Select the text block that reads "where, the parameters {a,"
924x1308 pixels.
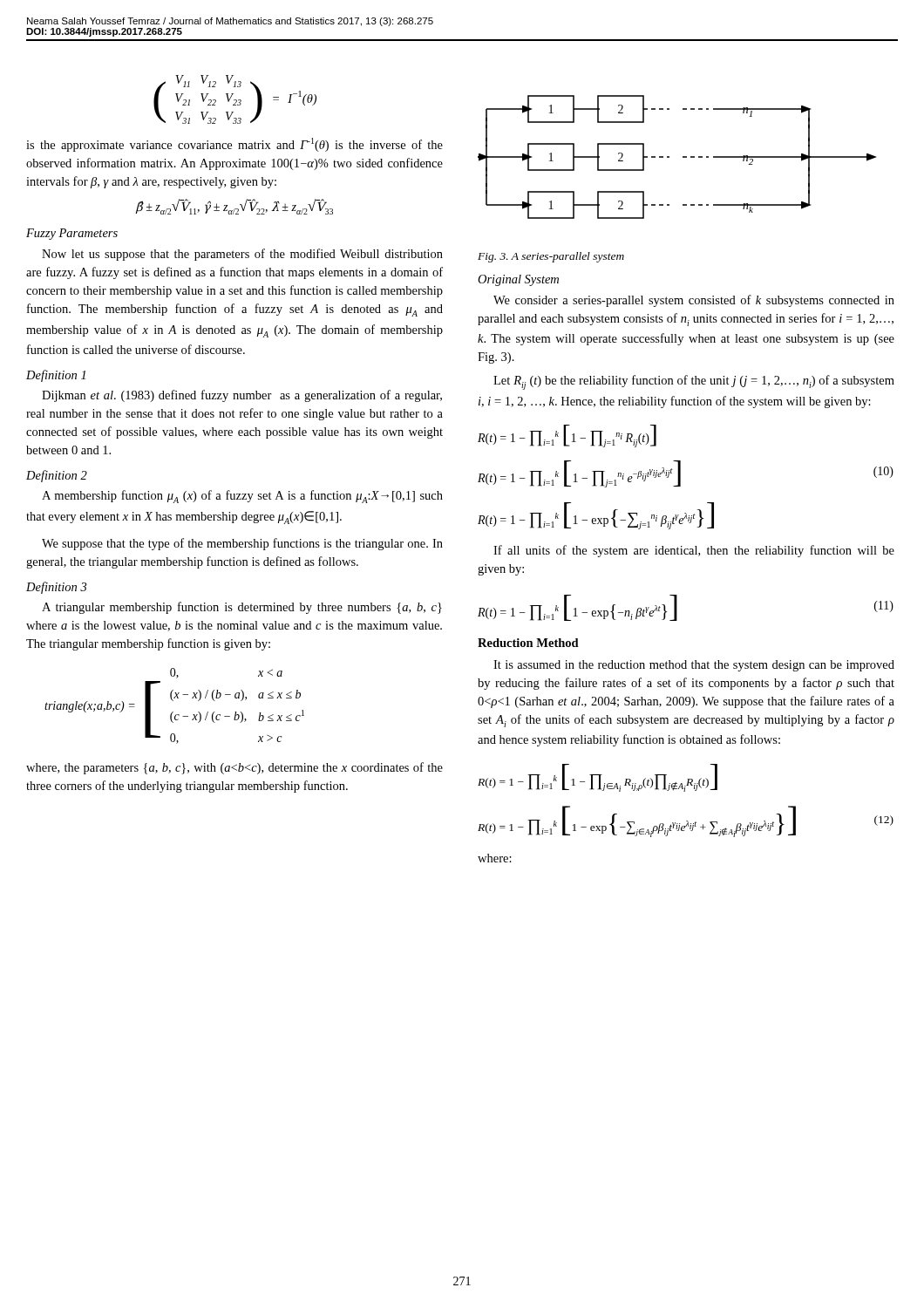(x=234, y=777)
